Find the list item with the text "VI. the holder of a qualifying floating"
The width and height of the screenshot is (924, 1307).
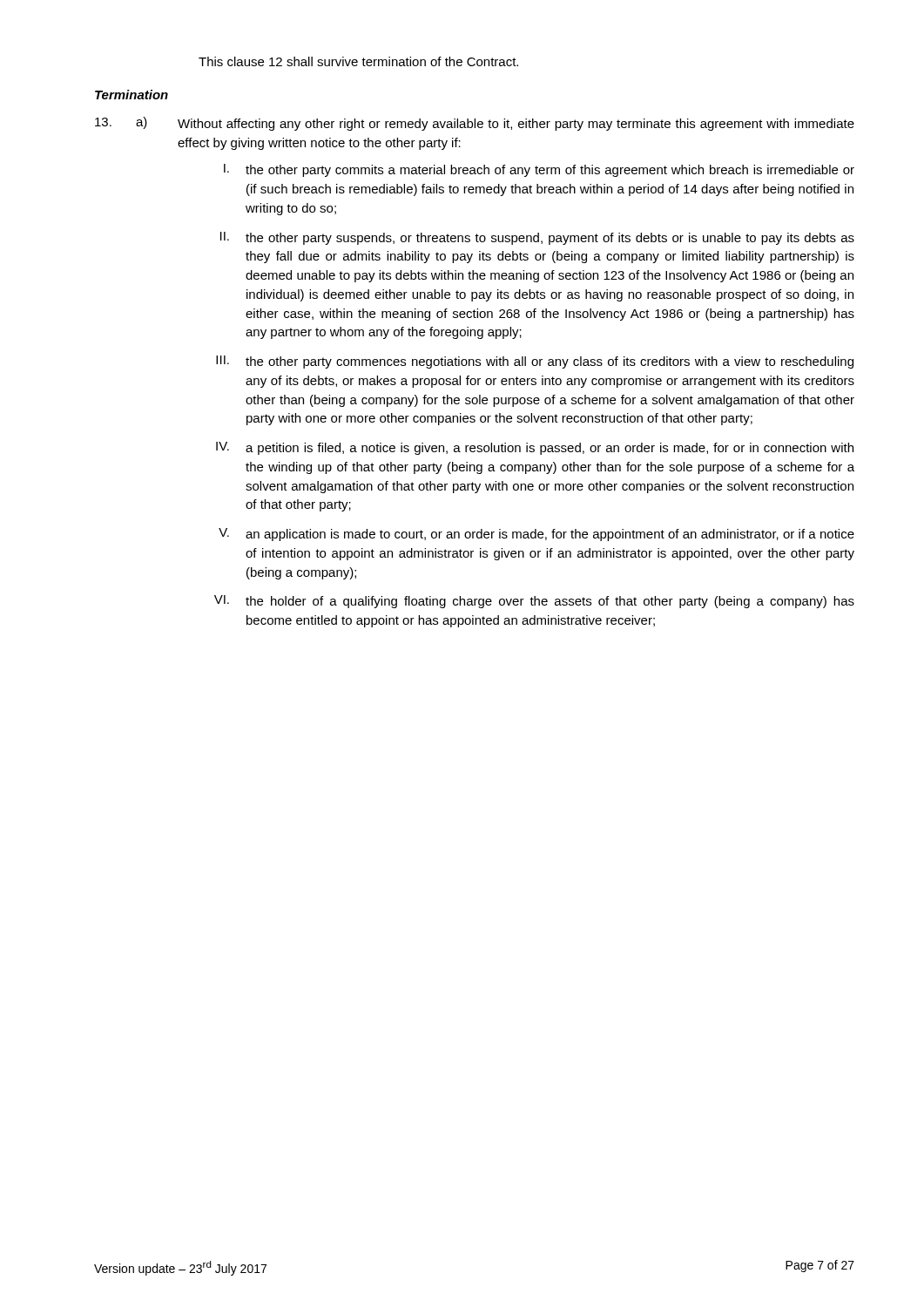(x=516, y=611)
